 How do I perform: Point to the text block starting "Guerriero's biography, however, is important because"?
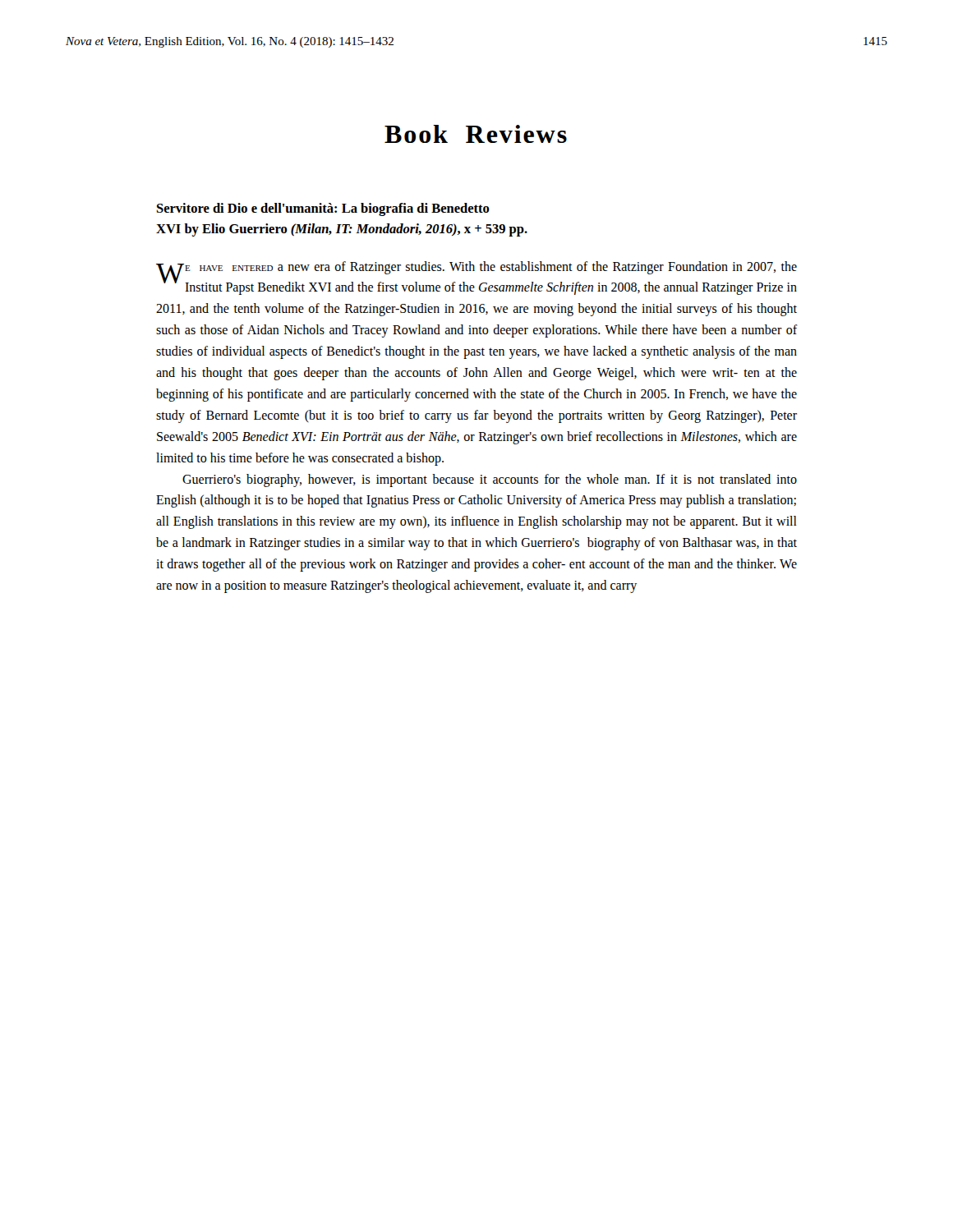click(x=476, y=532)
